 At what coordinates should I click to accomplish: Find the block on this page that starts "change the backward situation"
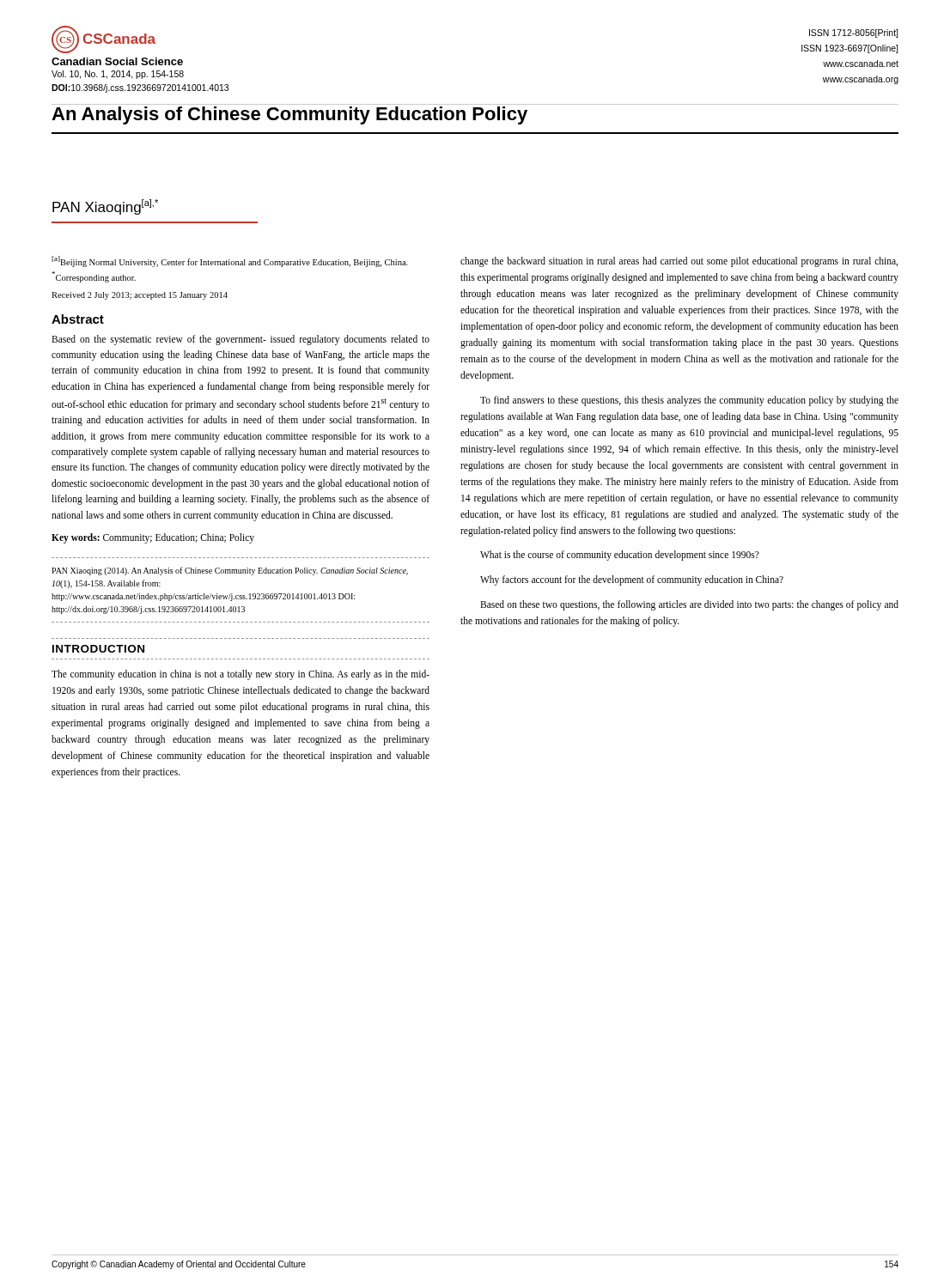click(x=679, y=442)
